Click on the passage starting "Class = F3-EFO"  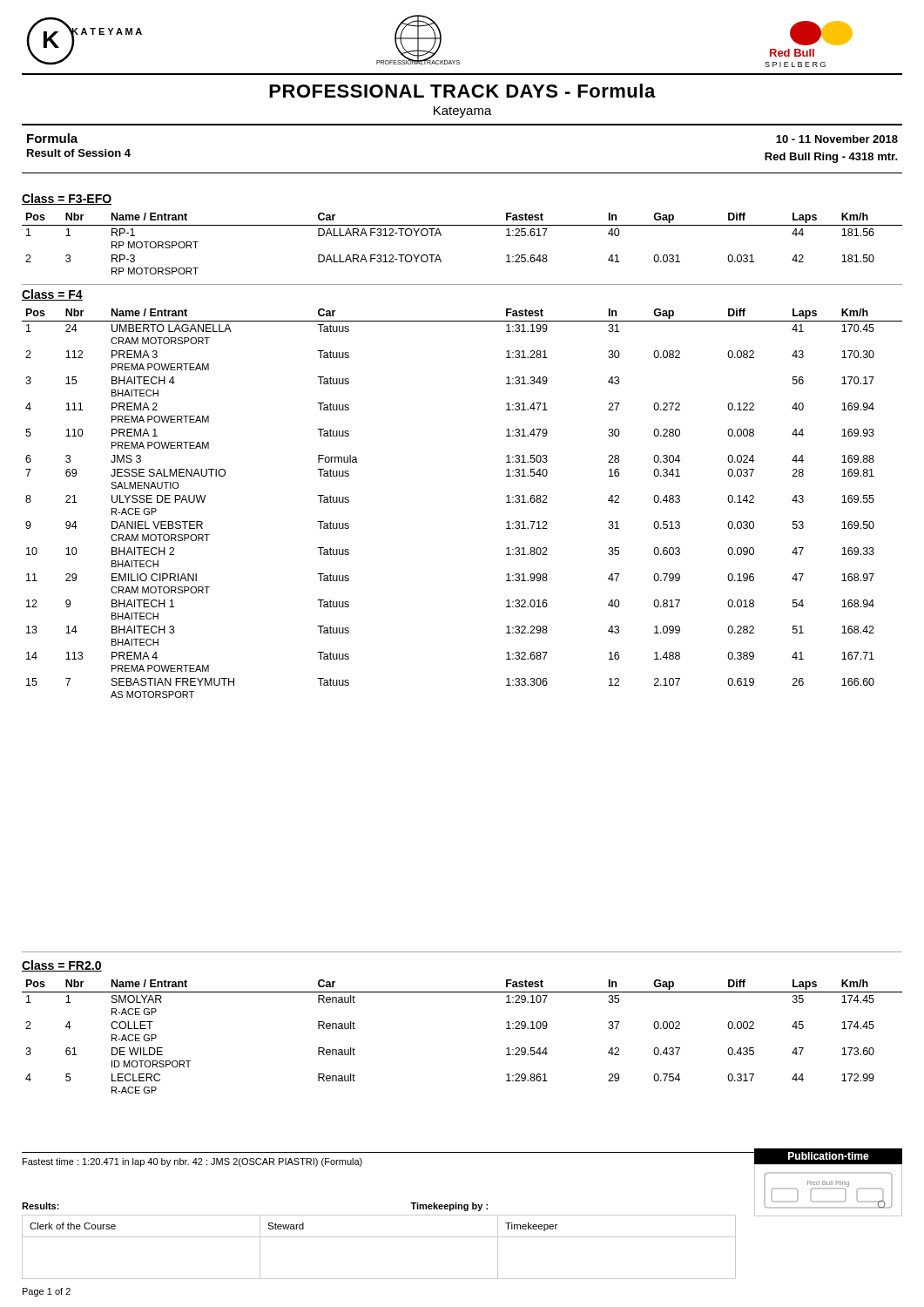click(x=462, y=235)
